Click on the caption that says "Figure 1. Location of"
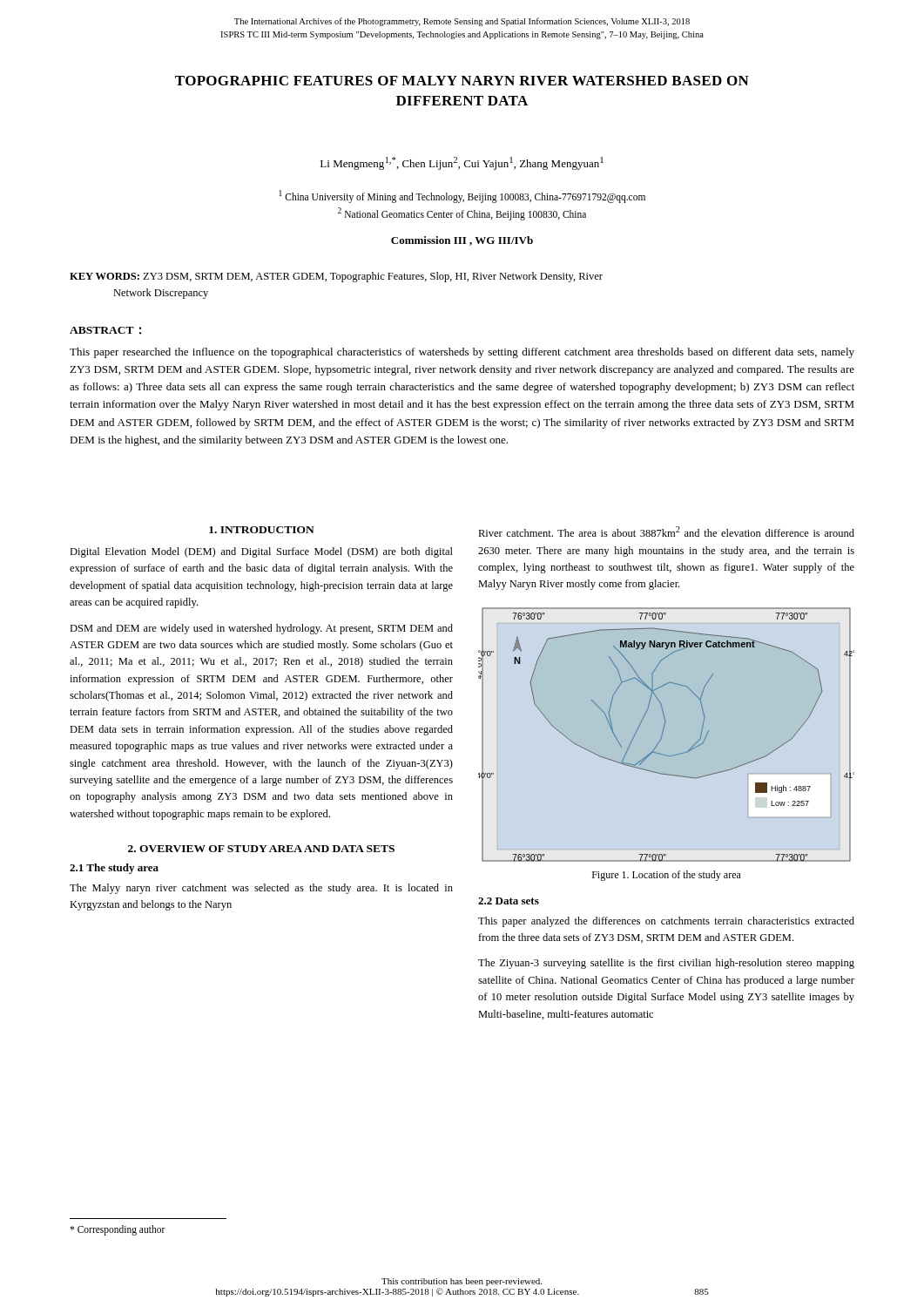The height and width of the screenshot is (1307, 924). click(666, 875)
